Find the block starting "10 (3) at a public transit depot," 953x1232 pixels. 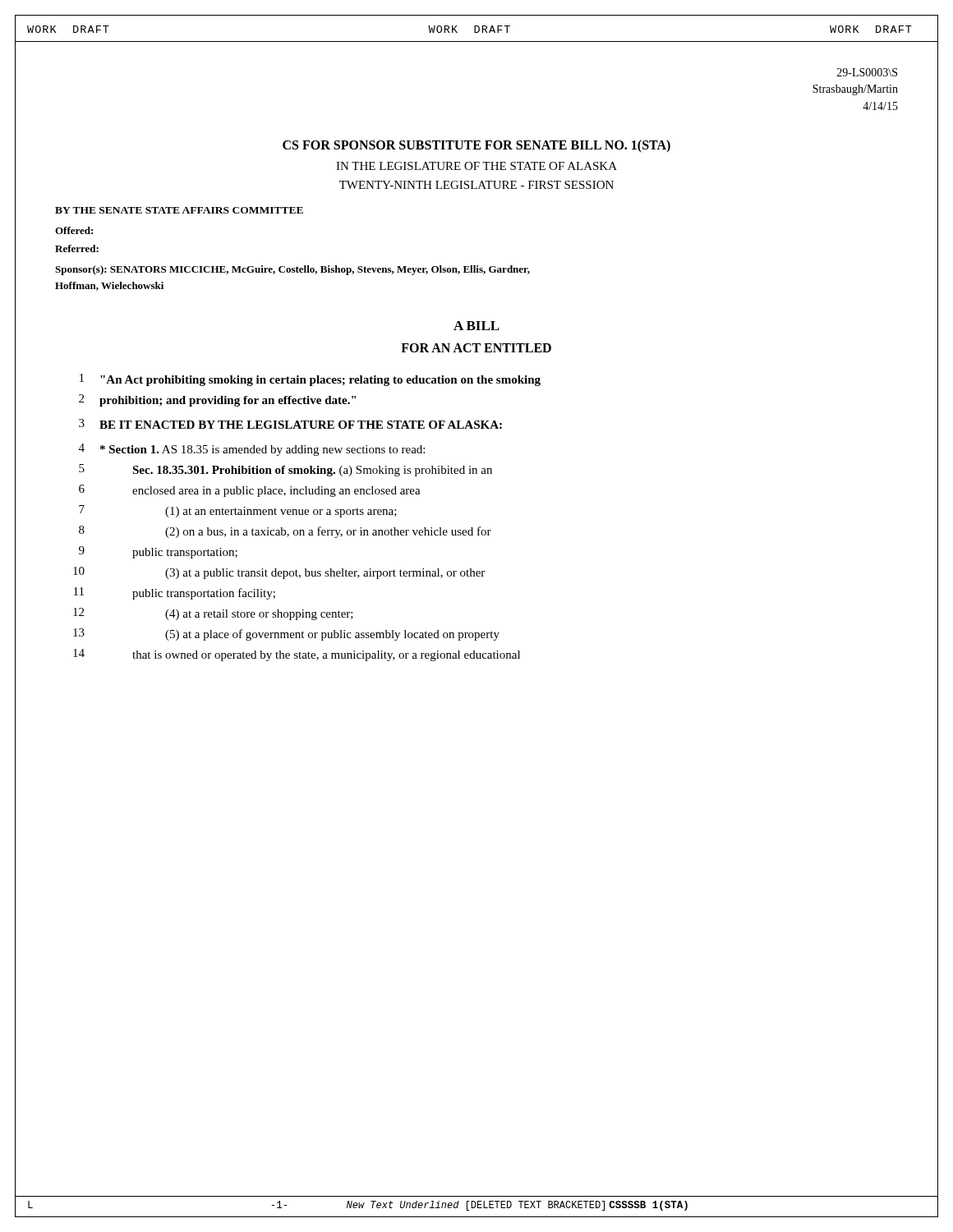click(x=476, y=573)
